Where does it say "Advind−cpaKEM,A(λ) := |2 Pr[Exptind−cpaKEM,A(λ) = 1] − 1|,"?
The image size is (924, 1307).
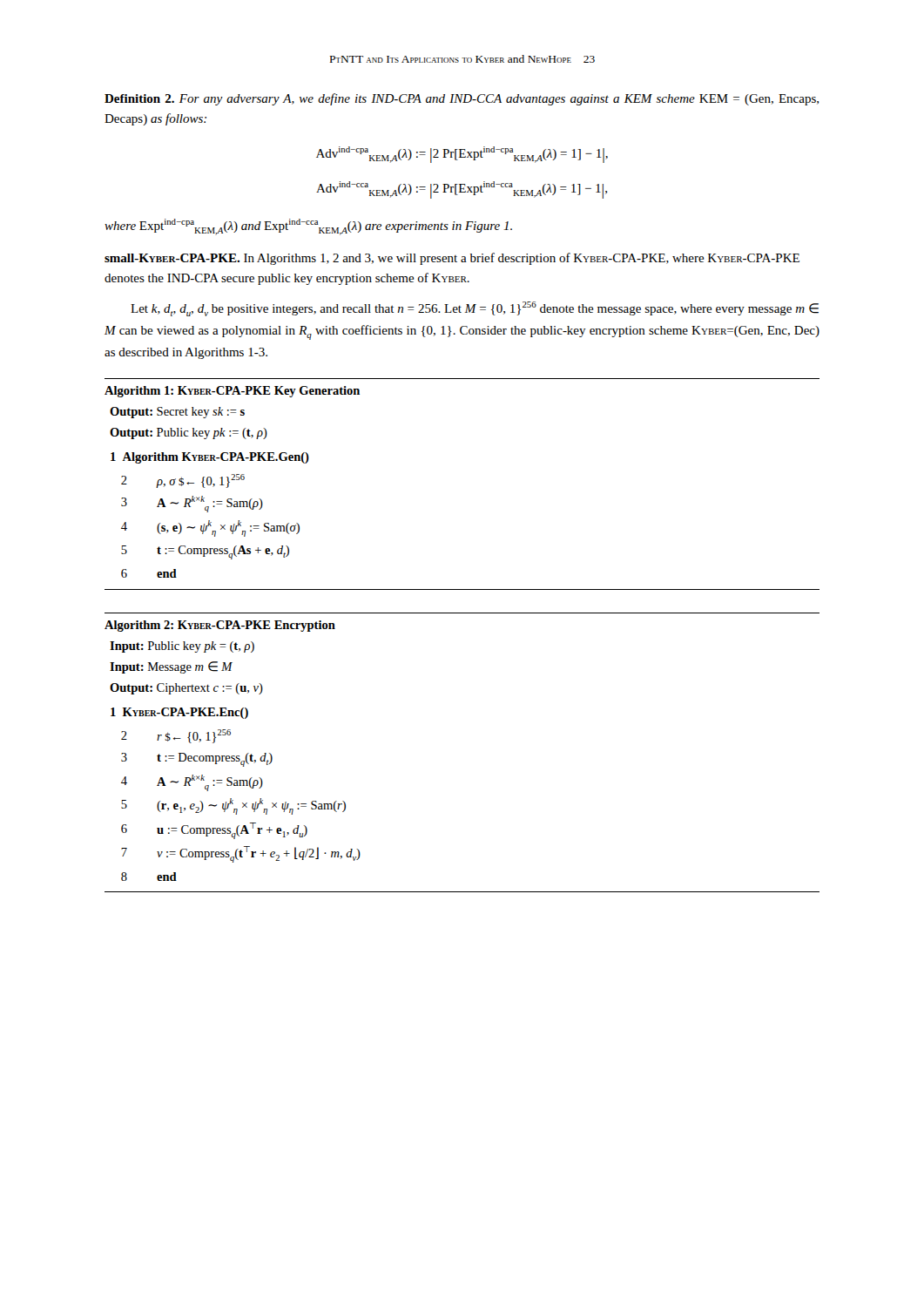click(462, 153)
